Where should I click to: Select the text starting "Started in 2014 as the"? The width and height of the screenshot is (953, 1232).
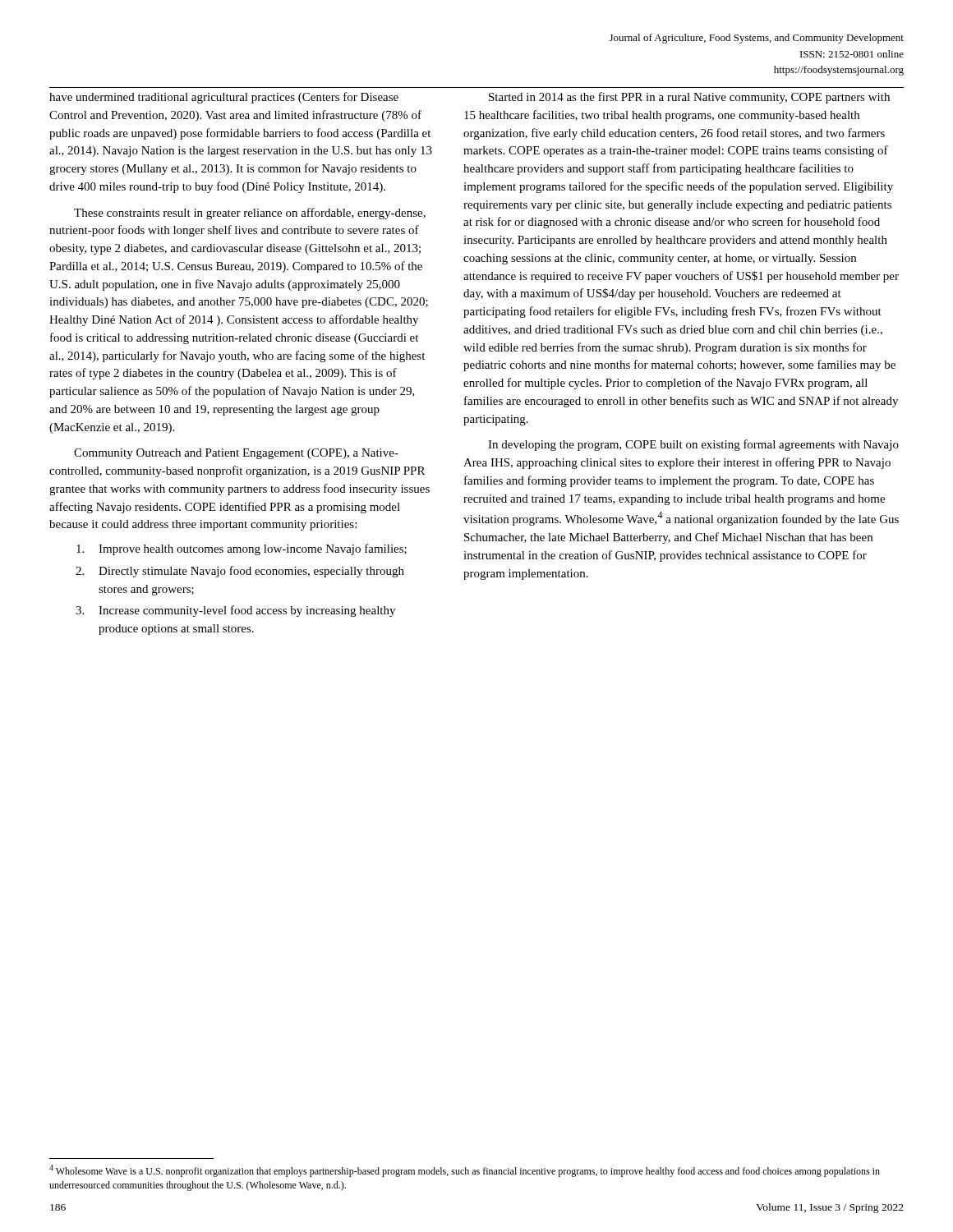click(x=684, y=258)
